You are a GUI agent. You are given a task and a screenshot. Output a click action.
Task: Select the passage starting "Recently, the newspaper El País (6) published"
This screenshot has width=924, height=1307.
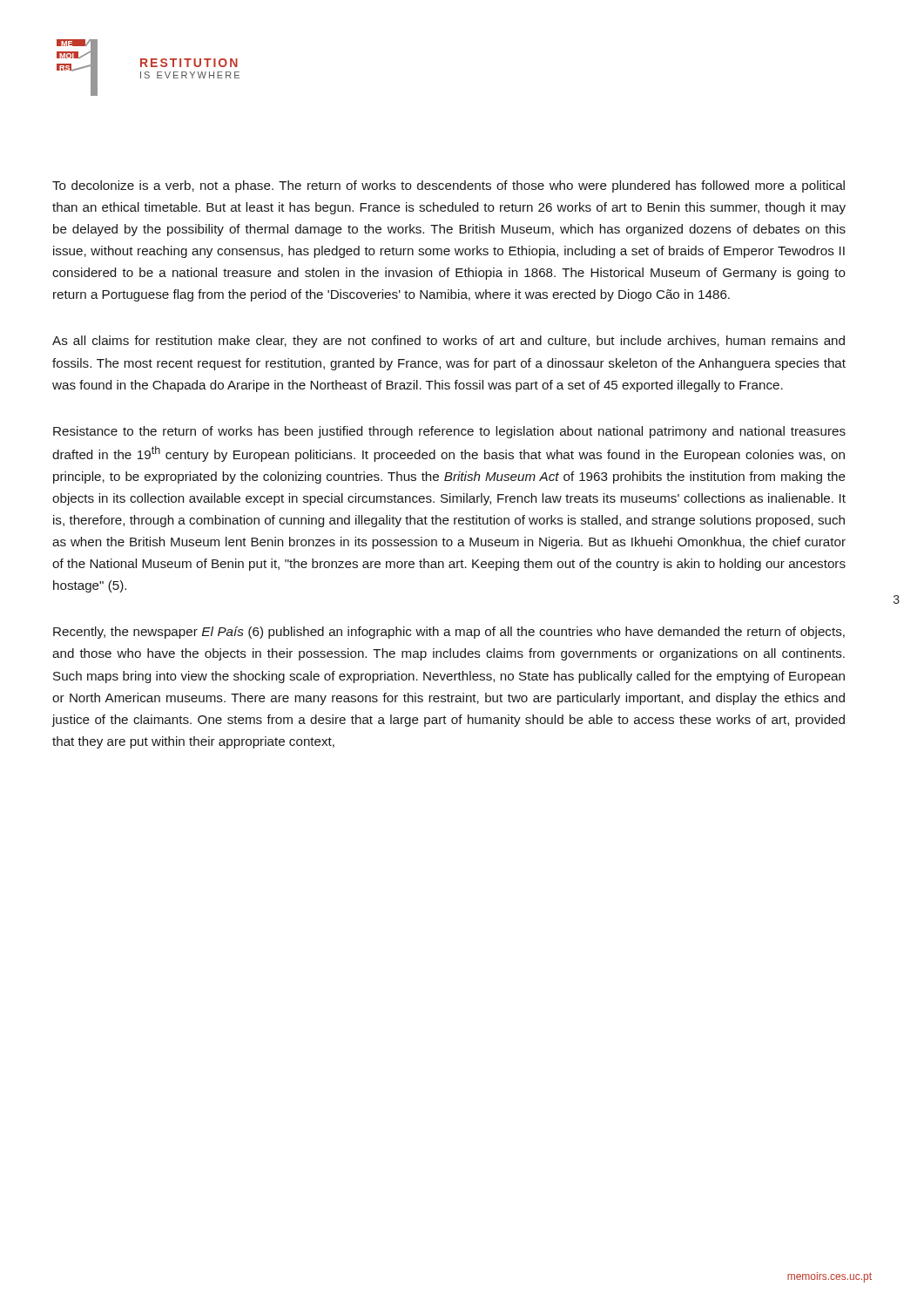pyautogui.click(x=449, y=686)
